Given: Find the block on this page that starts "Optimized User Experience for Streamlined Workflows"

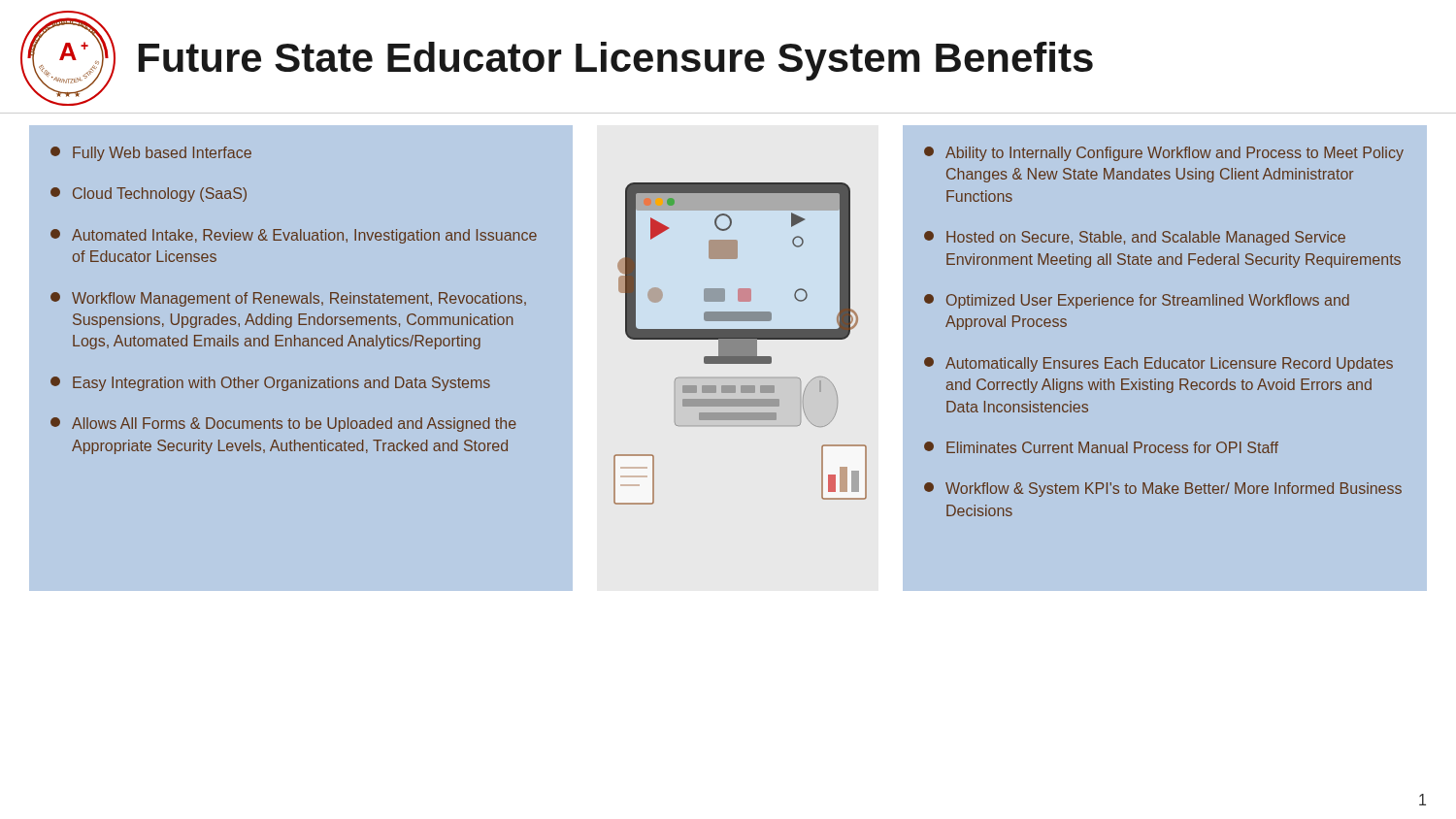Looking at the screenshot, I should tap(1165, 312).
